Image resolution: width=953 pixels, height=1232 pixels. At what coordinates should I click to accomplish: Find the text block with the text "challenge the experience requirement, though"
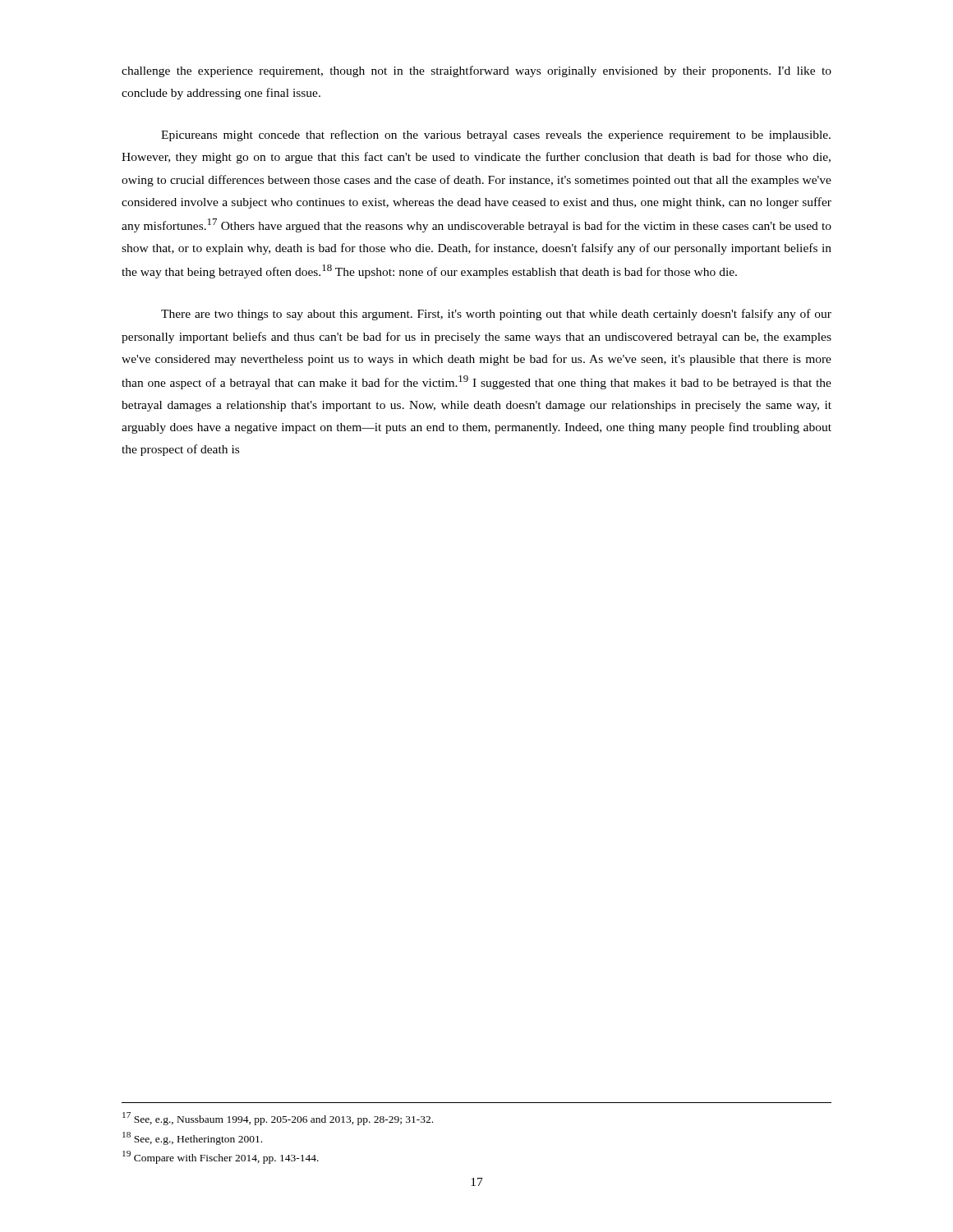[x=476, y=81]
